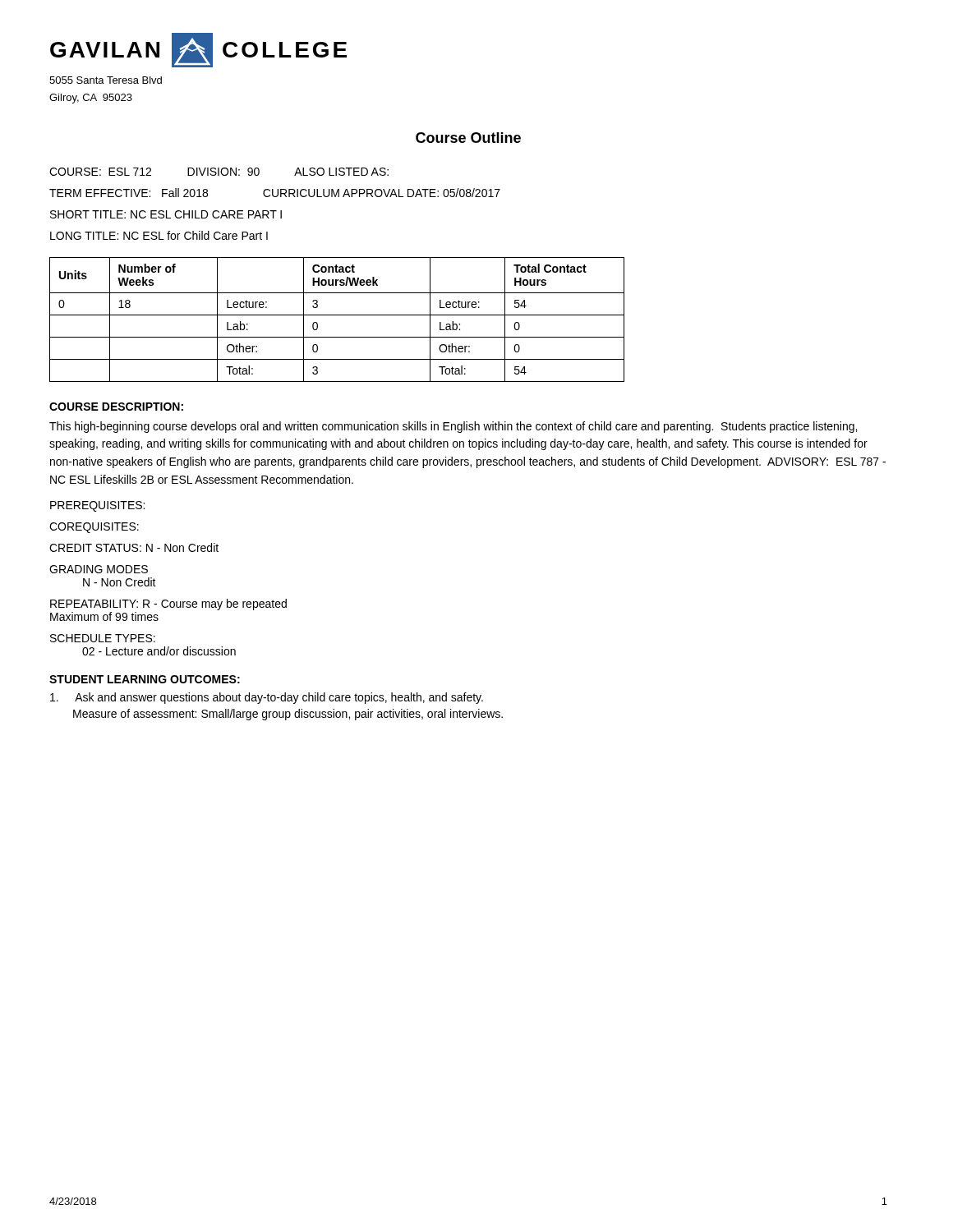This screenshot has width=953, height=1232.
Task: Find the text starting "COURSE: ESL 712"
Action: coord(219,171)
